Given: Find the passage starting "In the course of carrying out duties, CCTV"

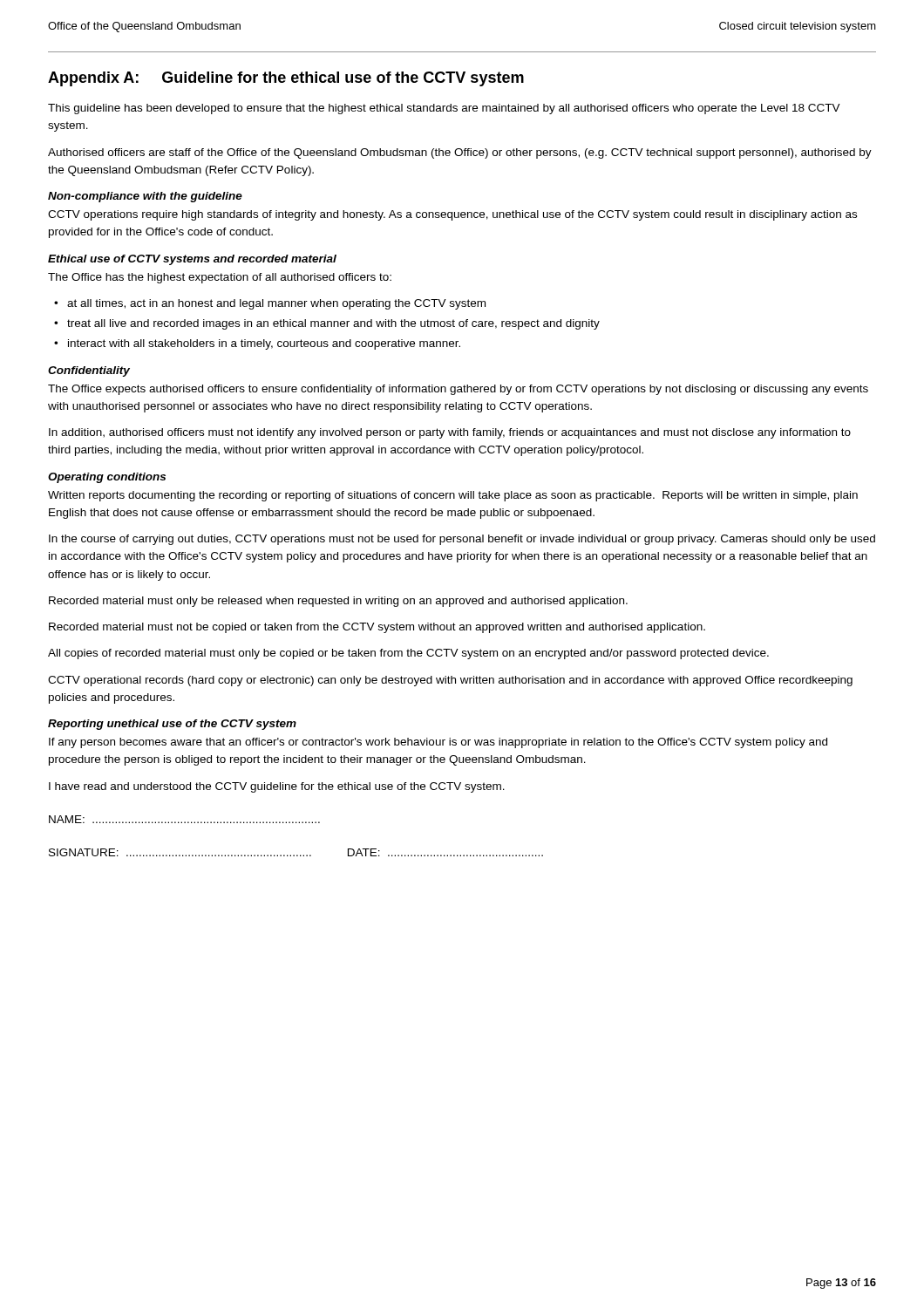Looking at the screenshot, I should [x=462, y=556].
